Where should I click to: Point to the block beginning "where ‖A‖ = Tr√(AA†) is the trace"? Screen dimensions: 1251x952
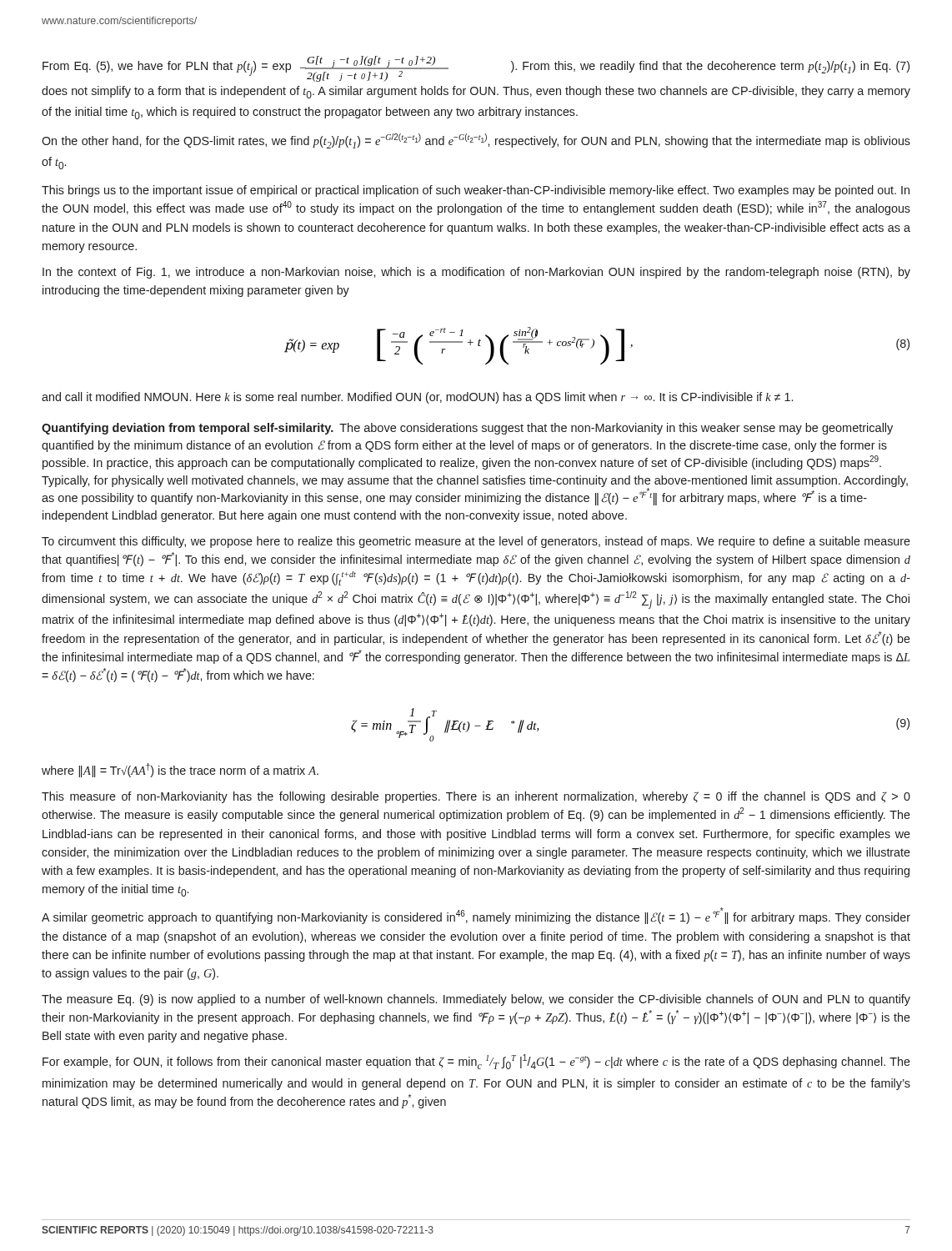pyautogui.click(x=180, y=770)
